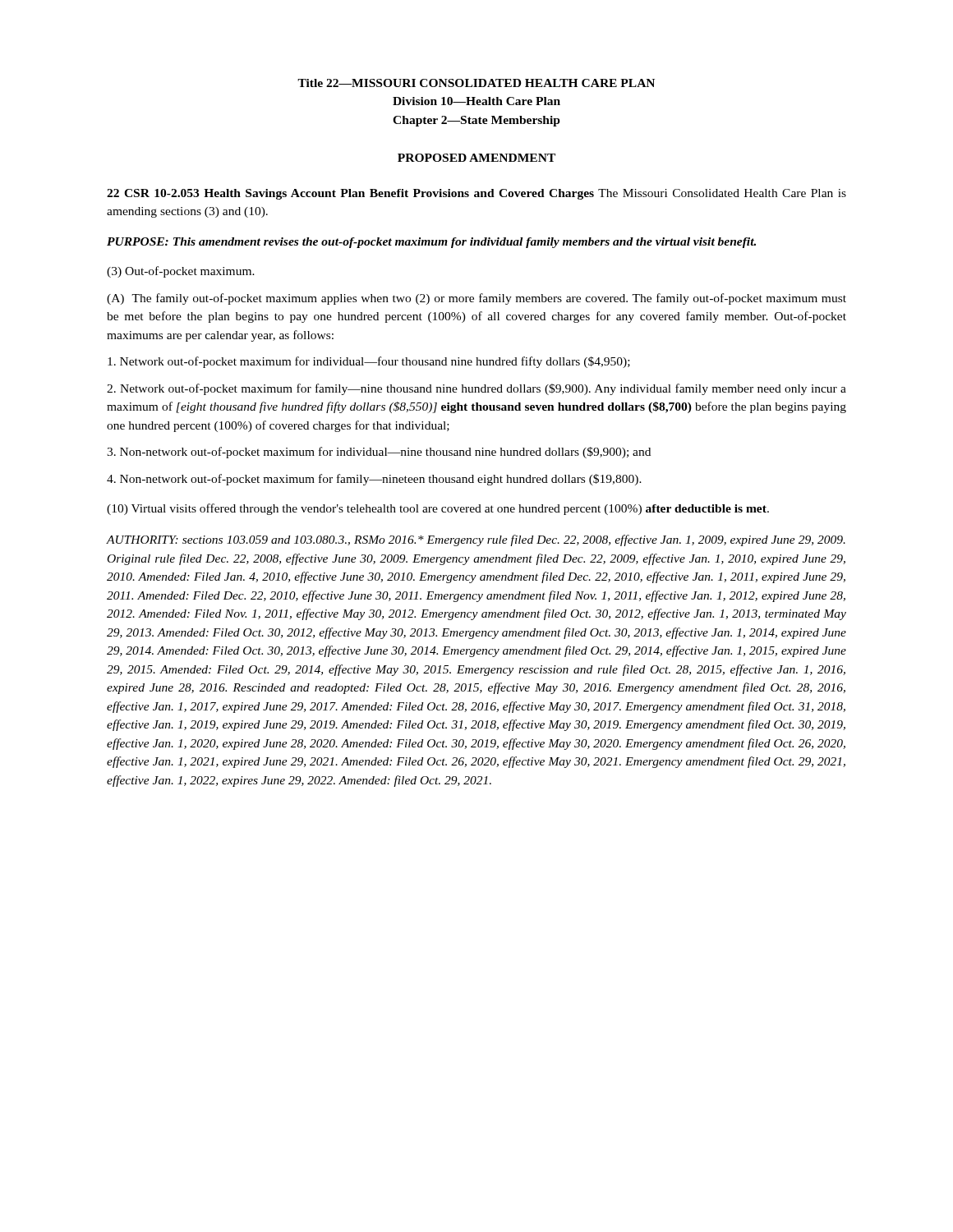Click on the text block that says "(10) Virtual visits offered through the vendor's telehealth"

click(x=438, y=508)
